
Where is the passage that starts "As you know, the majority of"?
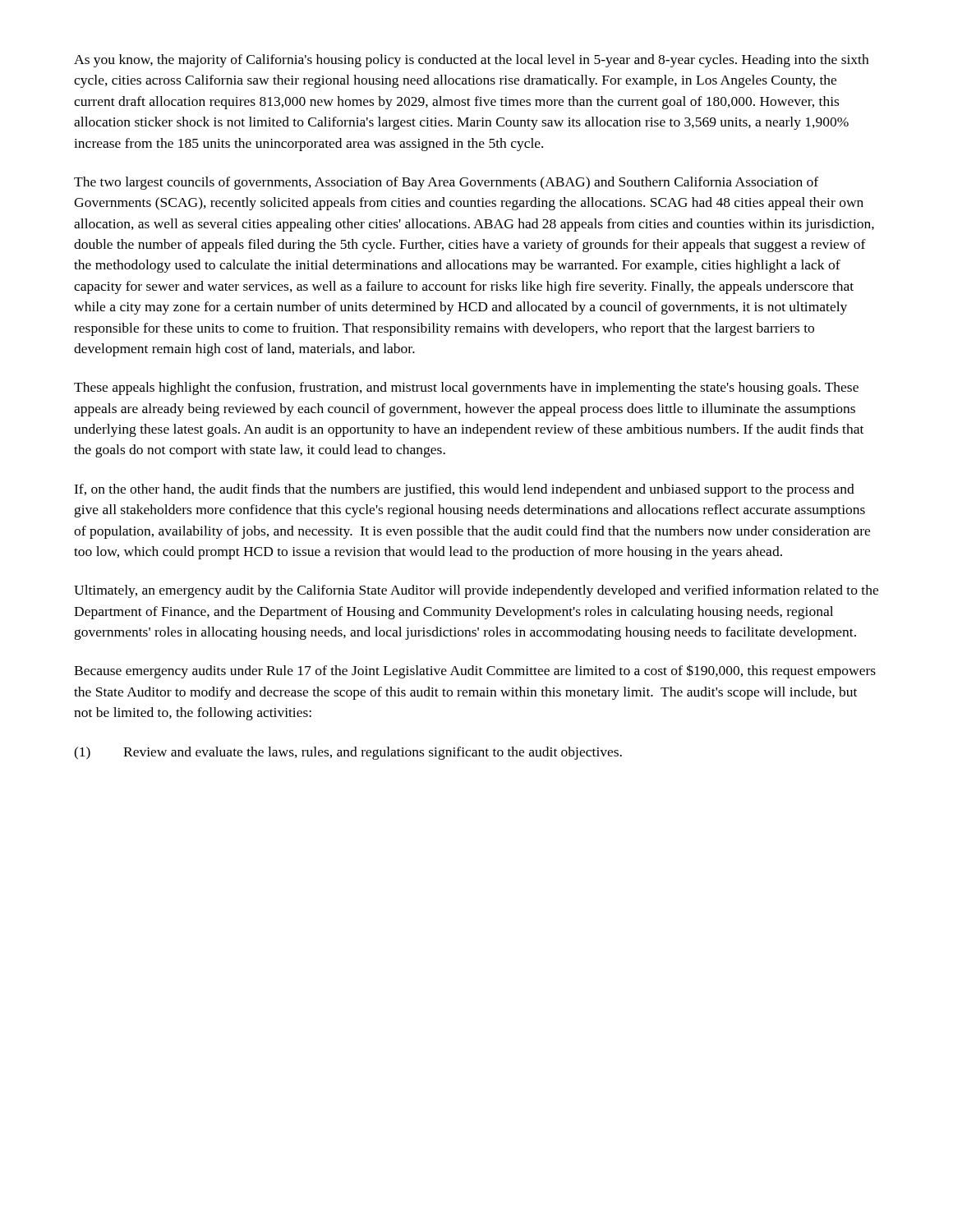(x=471, y=101)
